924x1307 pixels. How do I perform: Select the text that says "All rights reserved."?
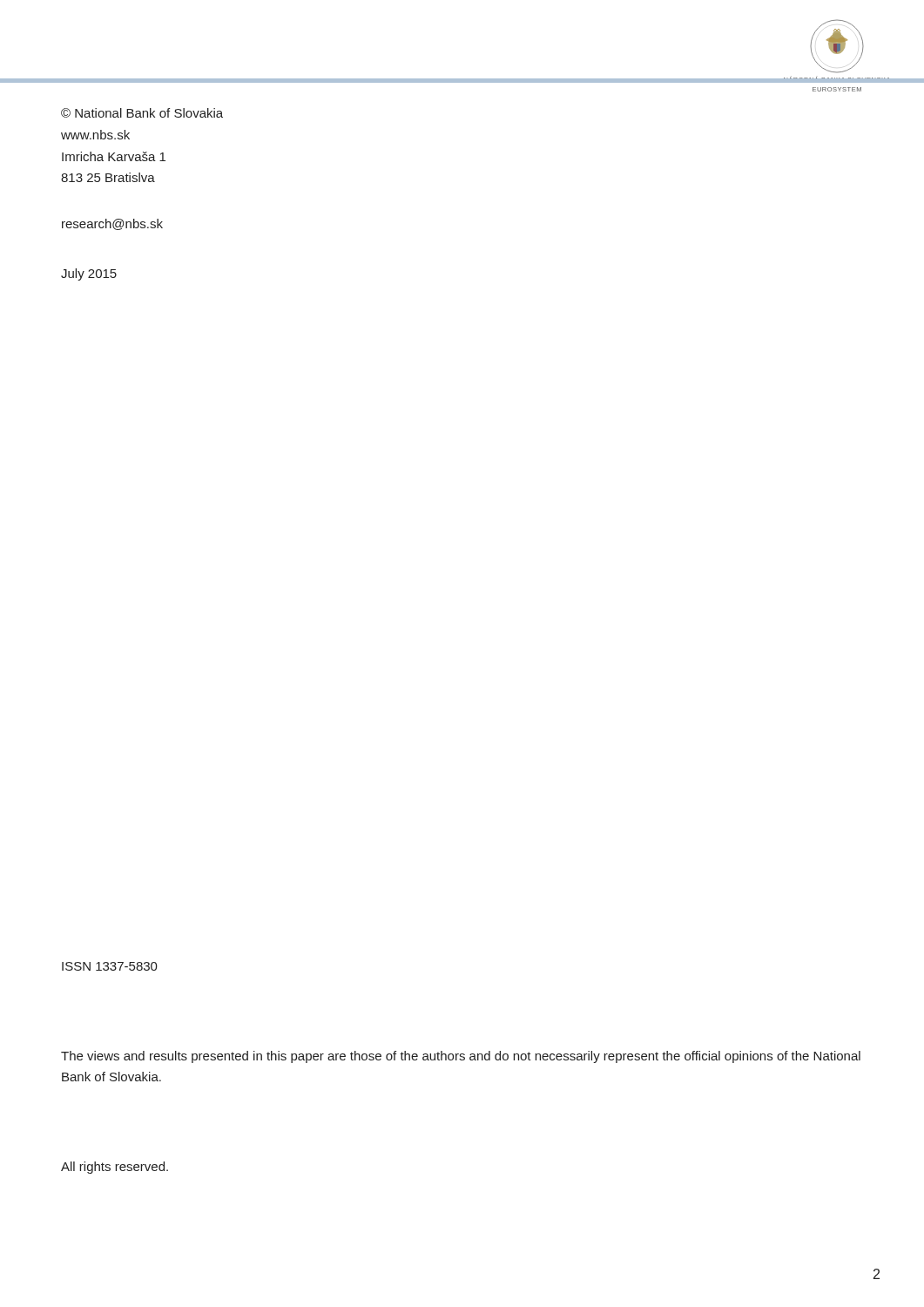pos(115,1166)
